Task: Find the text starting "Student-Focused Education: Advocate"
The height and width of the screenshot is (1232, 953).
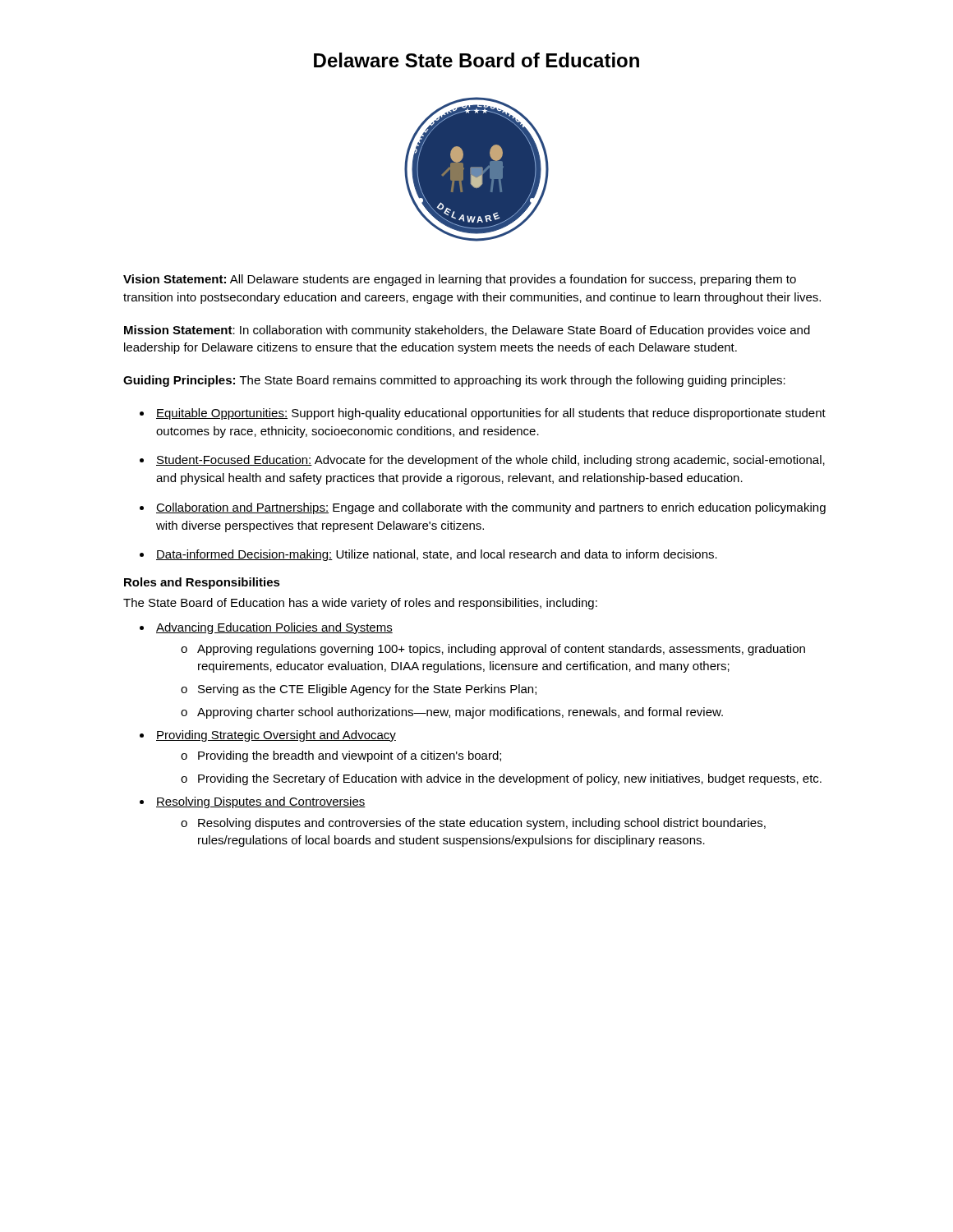Action: click(x=491, y=469)
